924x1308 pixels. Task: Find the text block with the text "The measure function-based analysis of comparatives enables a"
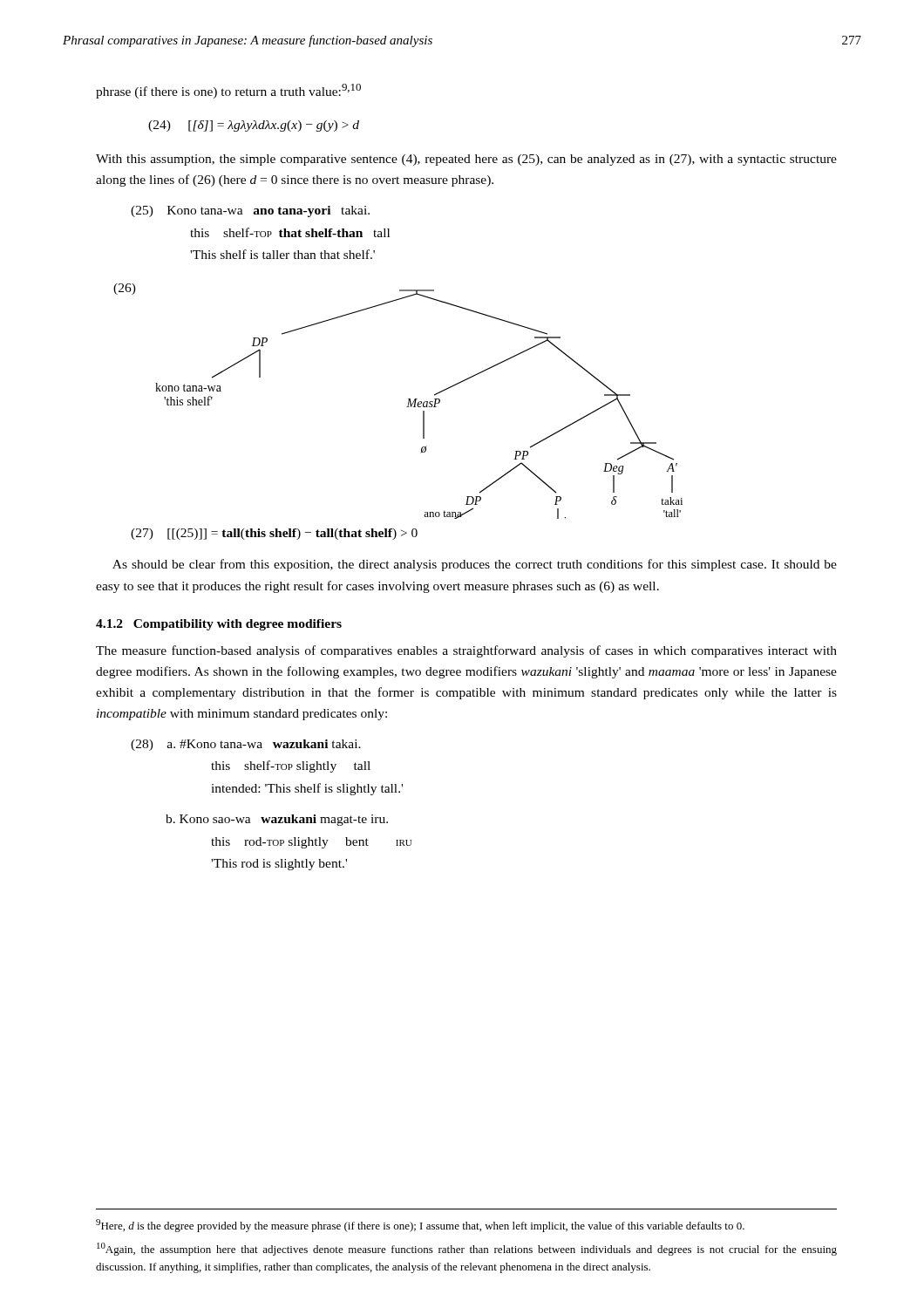466,681
